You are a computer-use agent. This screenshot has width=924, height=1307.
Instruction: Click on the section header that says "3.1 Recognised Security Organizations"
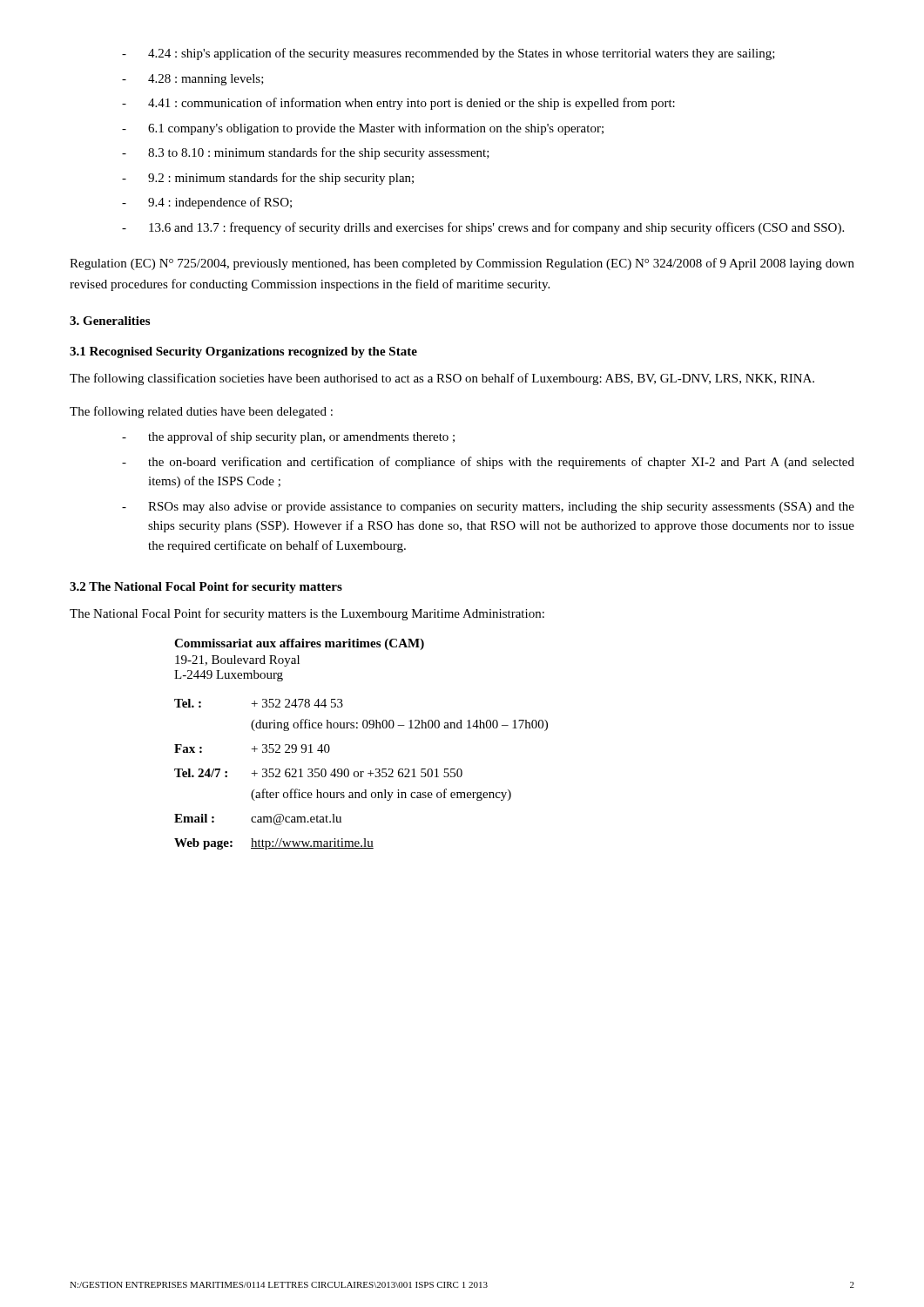tap(243, 351)
